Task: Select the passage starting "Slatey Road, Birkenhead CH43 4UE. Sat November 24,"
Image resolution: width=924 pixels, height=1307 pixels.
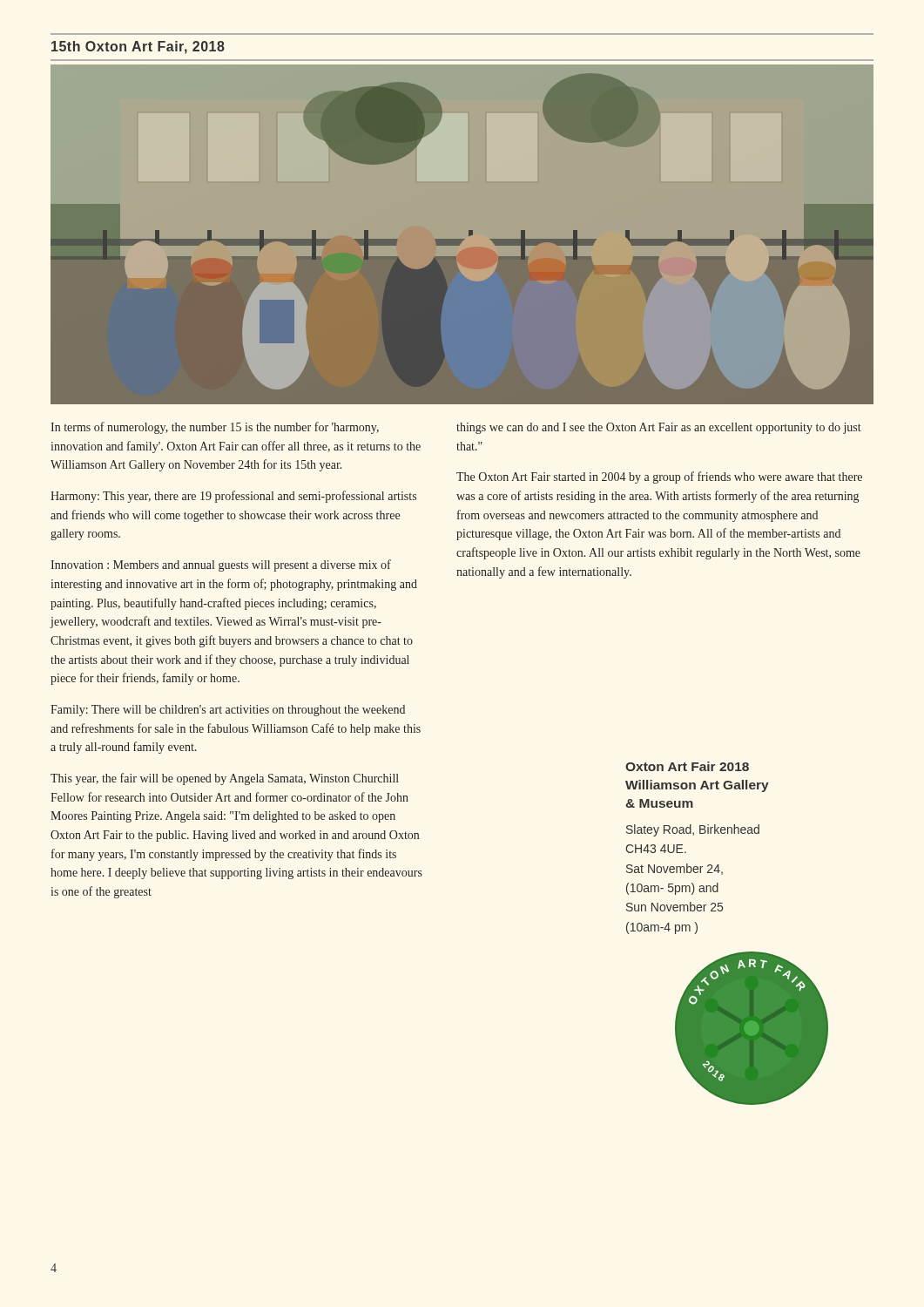Action: tap(693, 878)
